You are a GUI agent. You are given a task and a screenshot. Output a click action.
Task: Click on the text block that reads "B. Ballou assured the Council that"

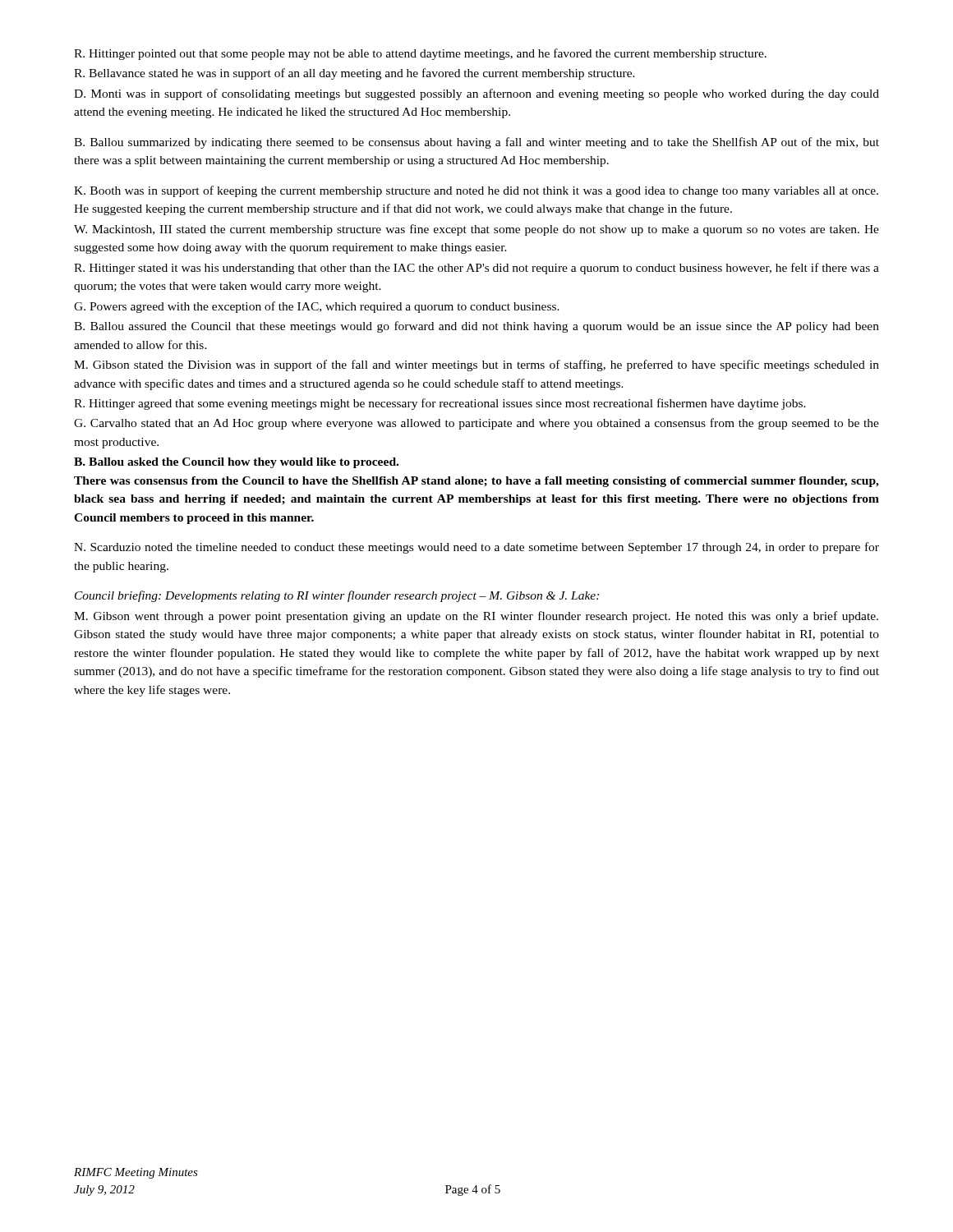pos(476,335)
